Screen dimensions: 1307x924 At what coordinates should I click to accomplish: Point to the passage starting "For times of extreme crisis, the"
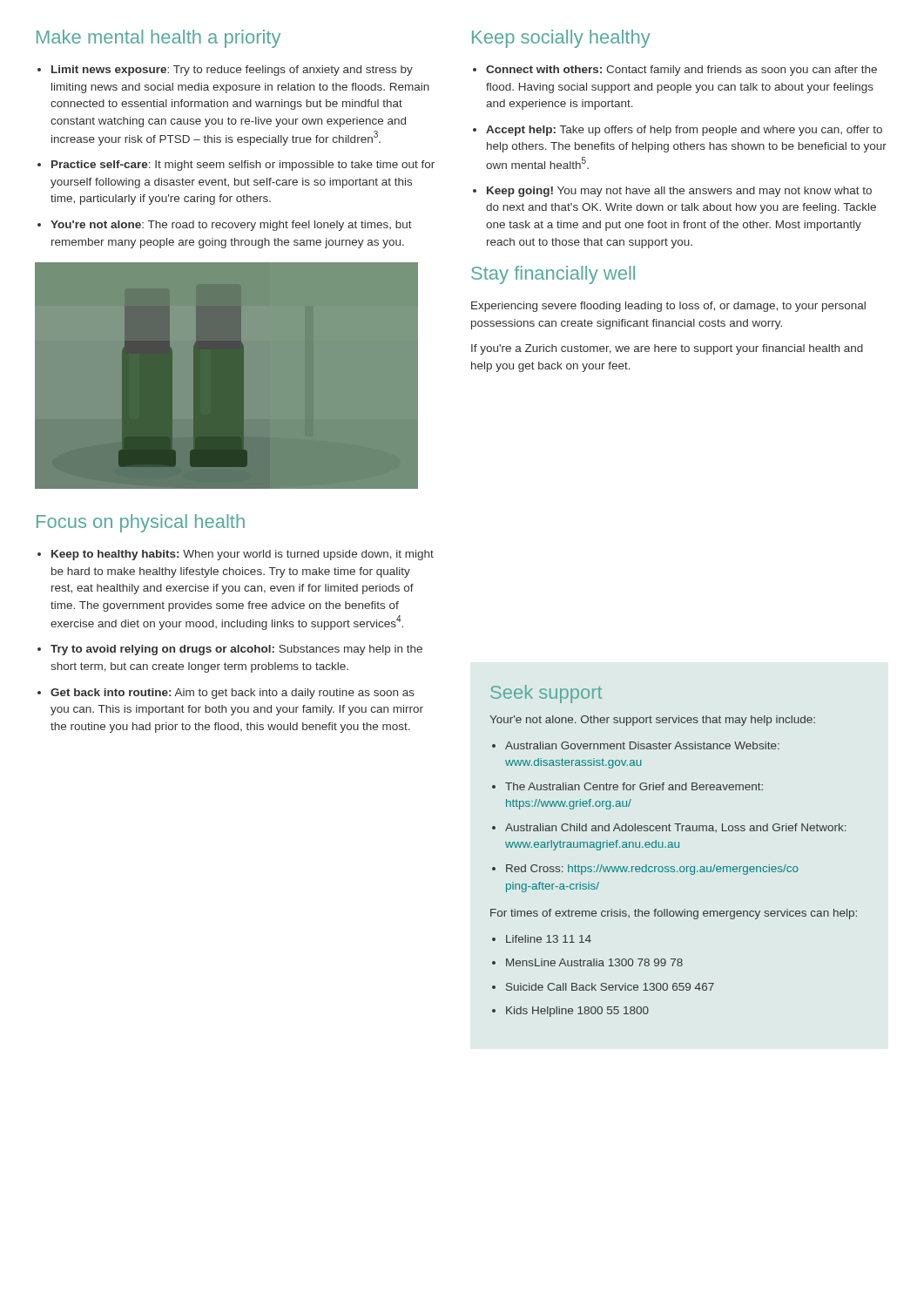tap(679, 913)
